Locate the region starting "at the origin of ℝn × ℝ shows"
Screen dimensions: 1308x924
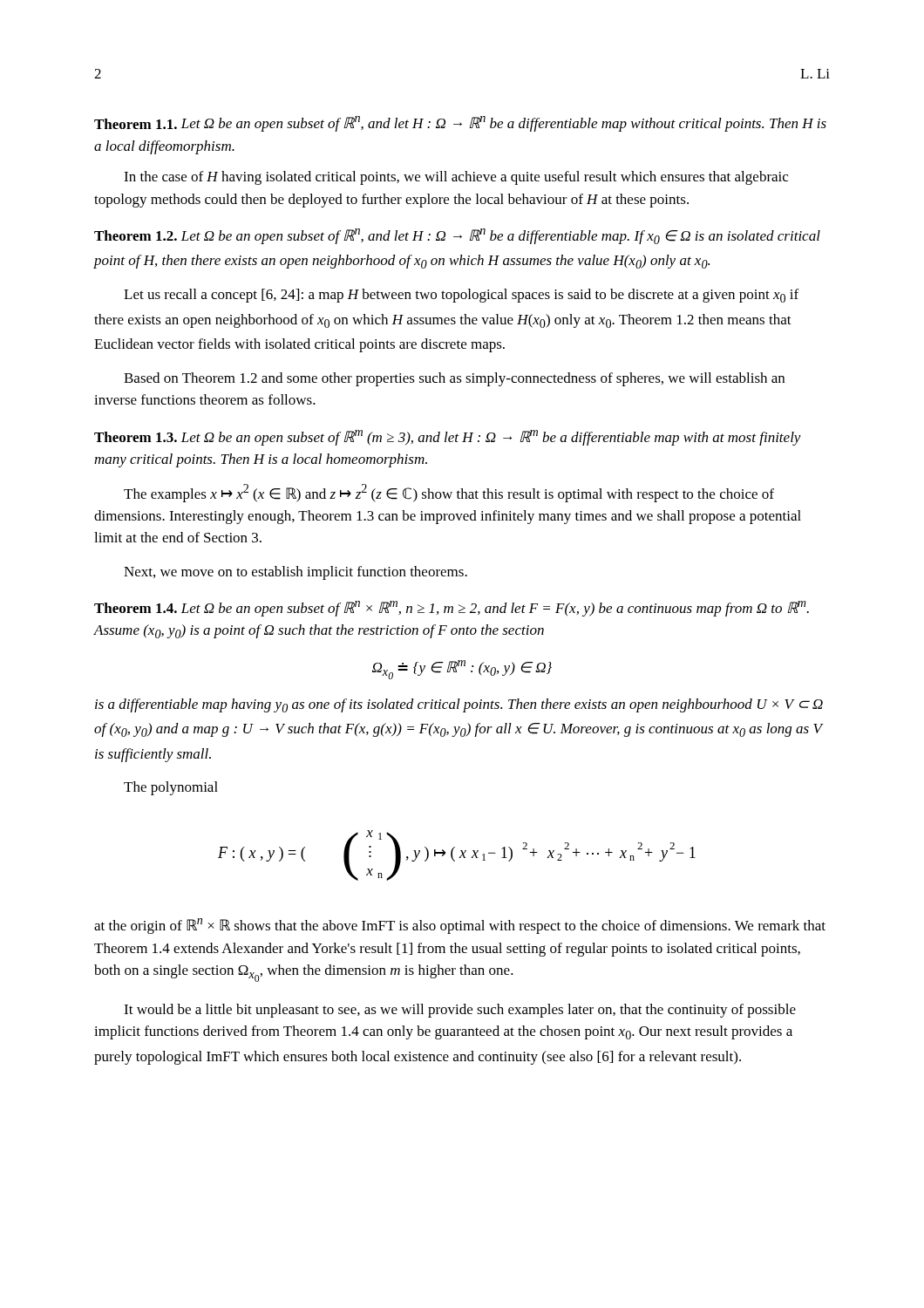point(460,949)
